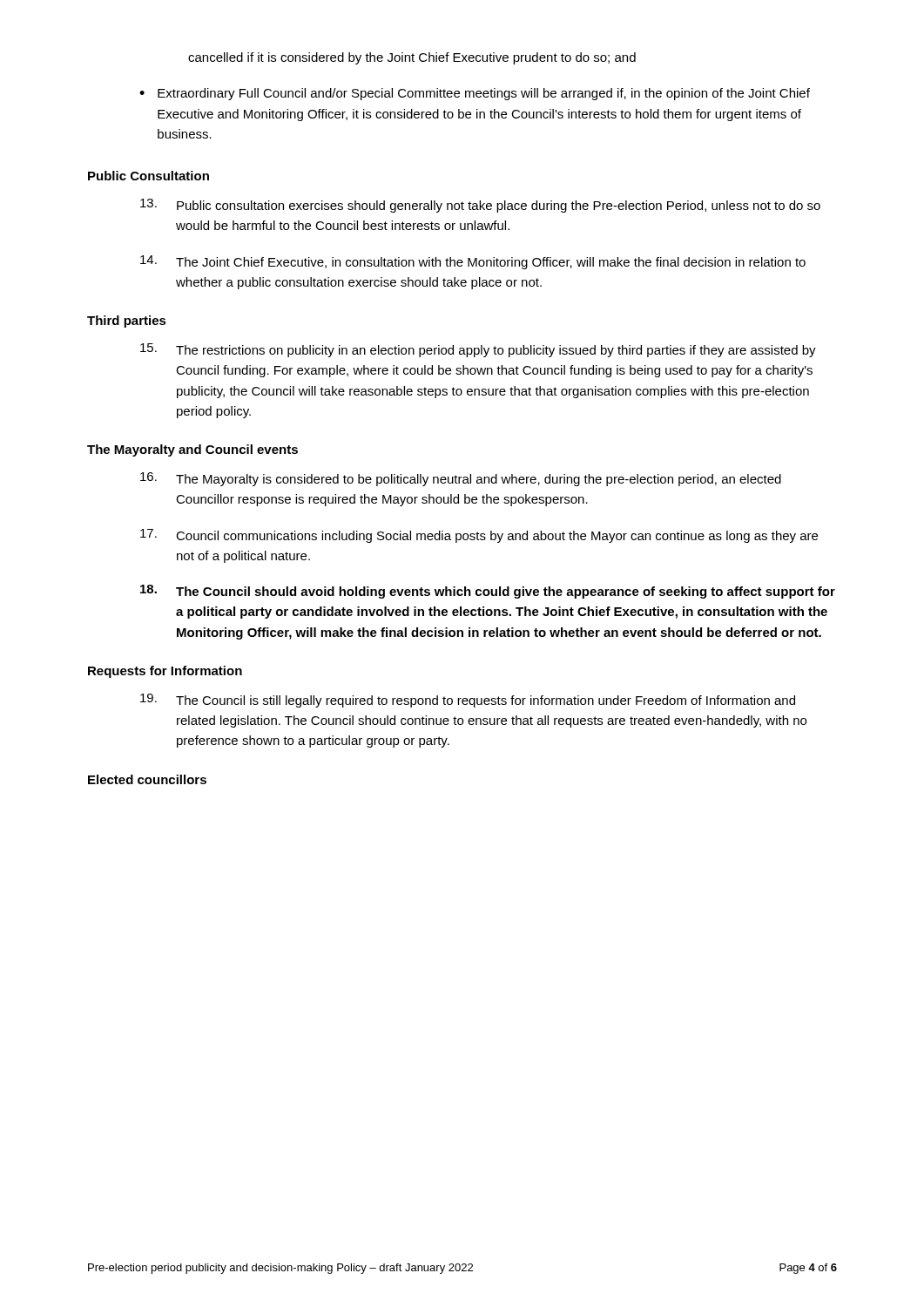Navigate to the passage starting "Elected councillors"
Image resolution: width=924 pixels, height=1307 pixels.
click(147, 779)
